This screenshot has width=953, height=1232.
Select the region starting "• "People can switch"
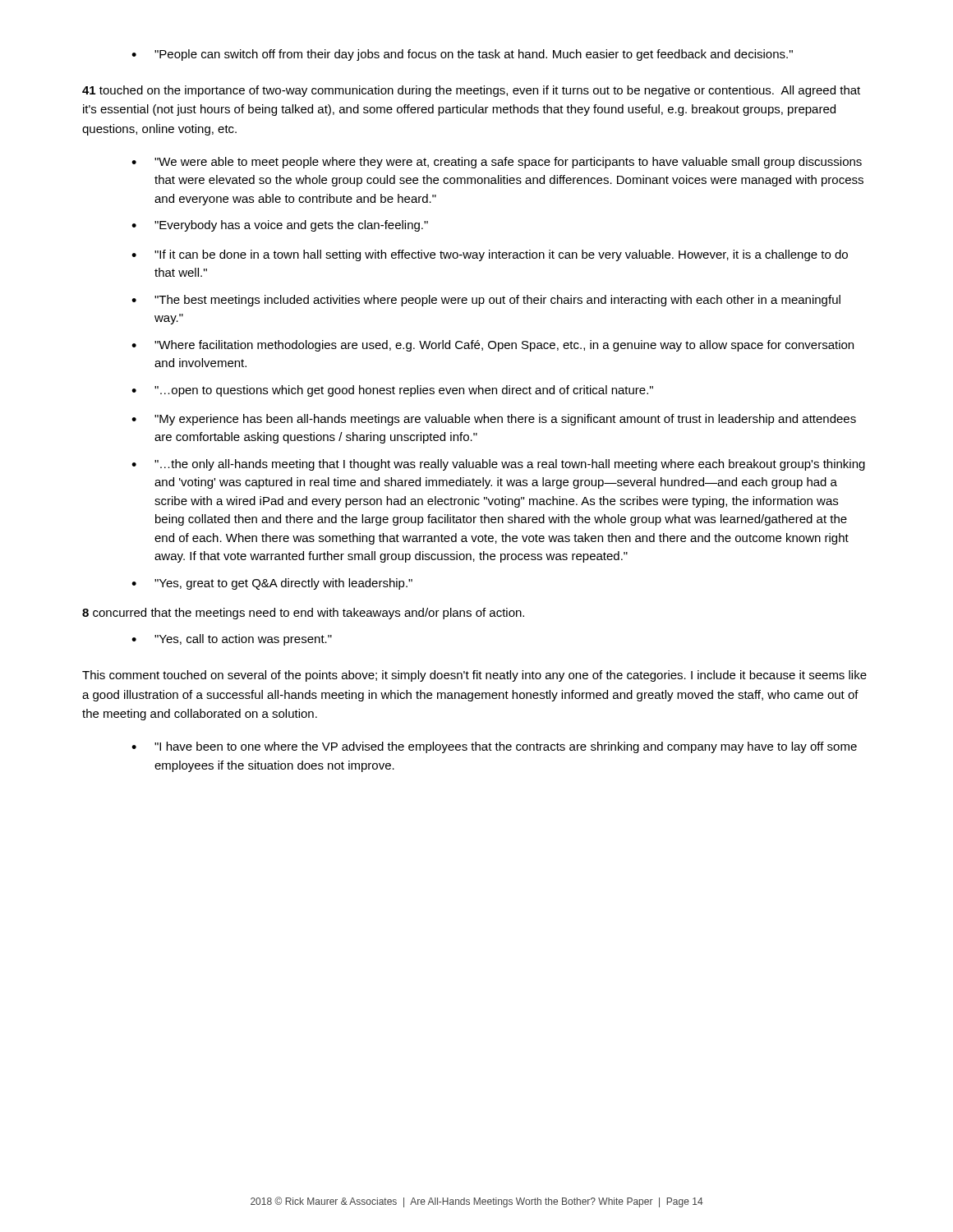point(501,56)
